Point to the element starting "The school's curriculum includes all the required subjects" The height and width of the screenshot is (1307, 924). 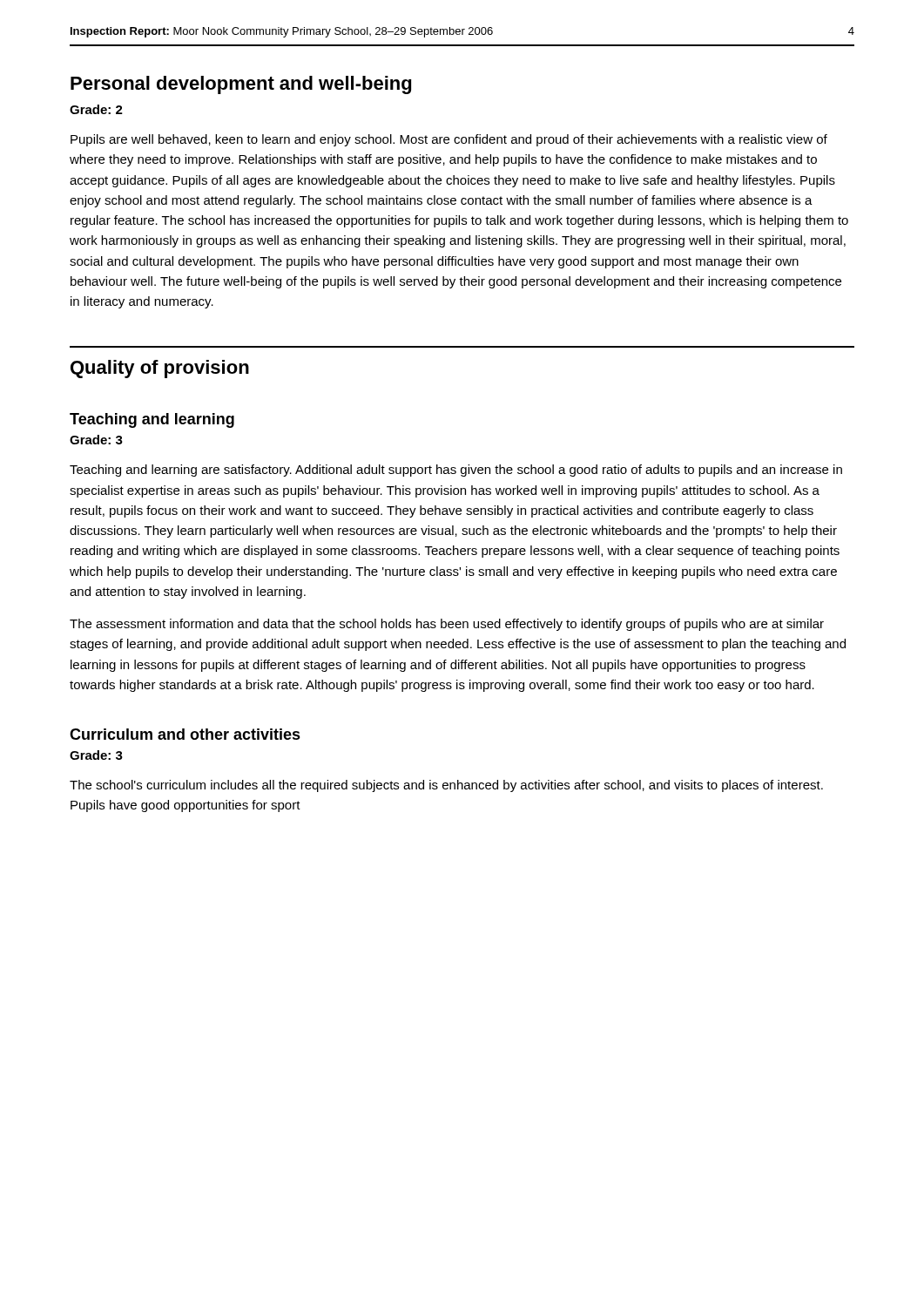click(462, 795)
